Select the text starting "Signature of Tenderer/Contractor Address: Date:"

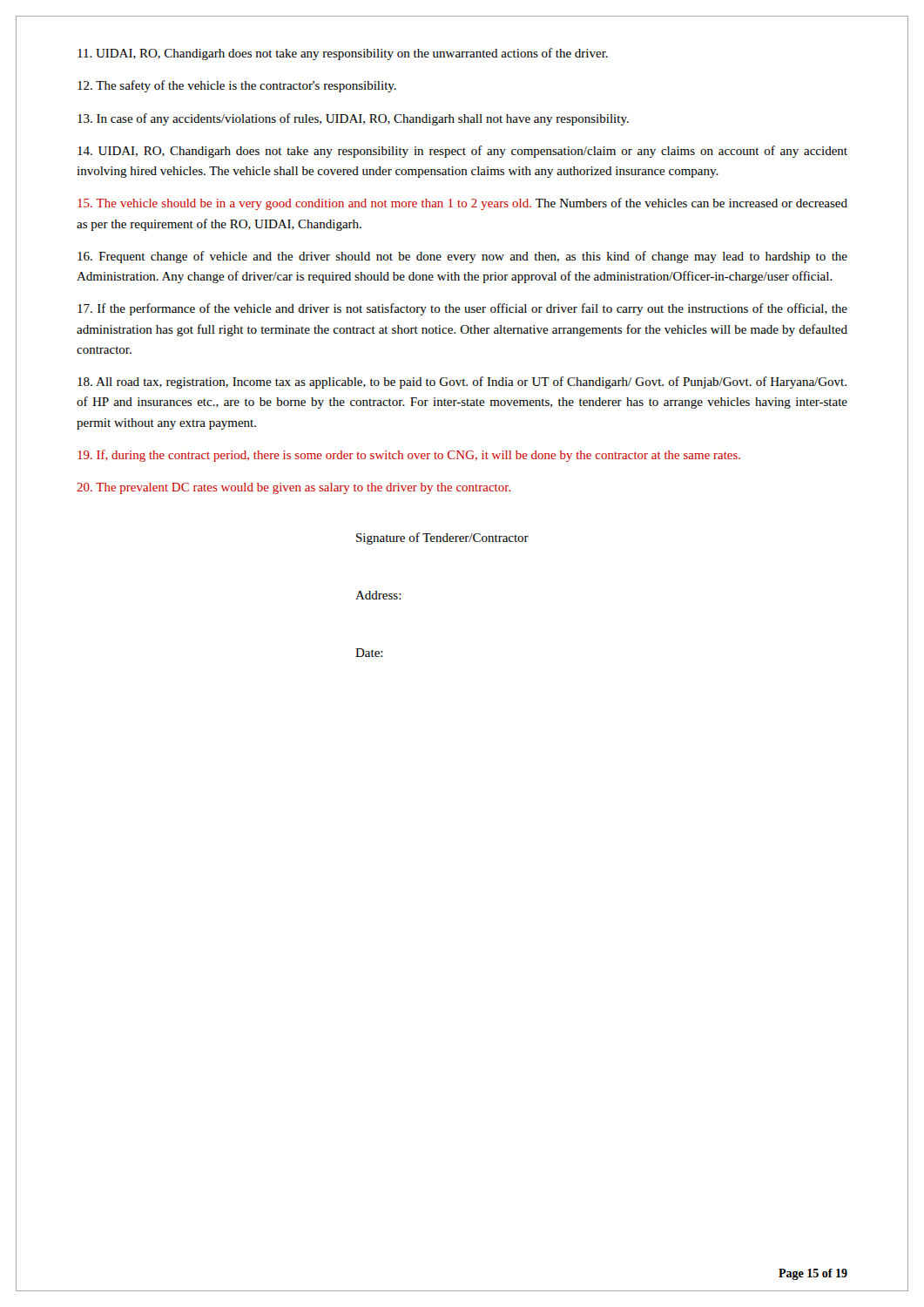442,538
